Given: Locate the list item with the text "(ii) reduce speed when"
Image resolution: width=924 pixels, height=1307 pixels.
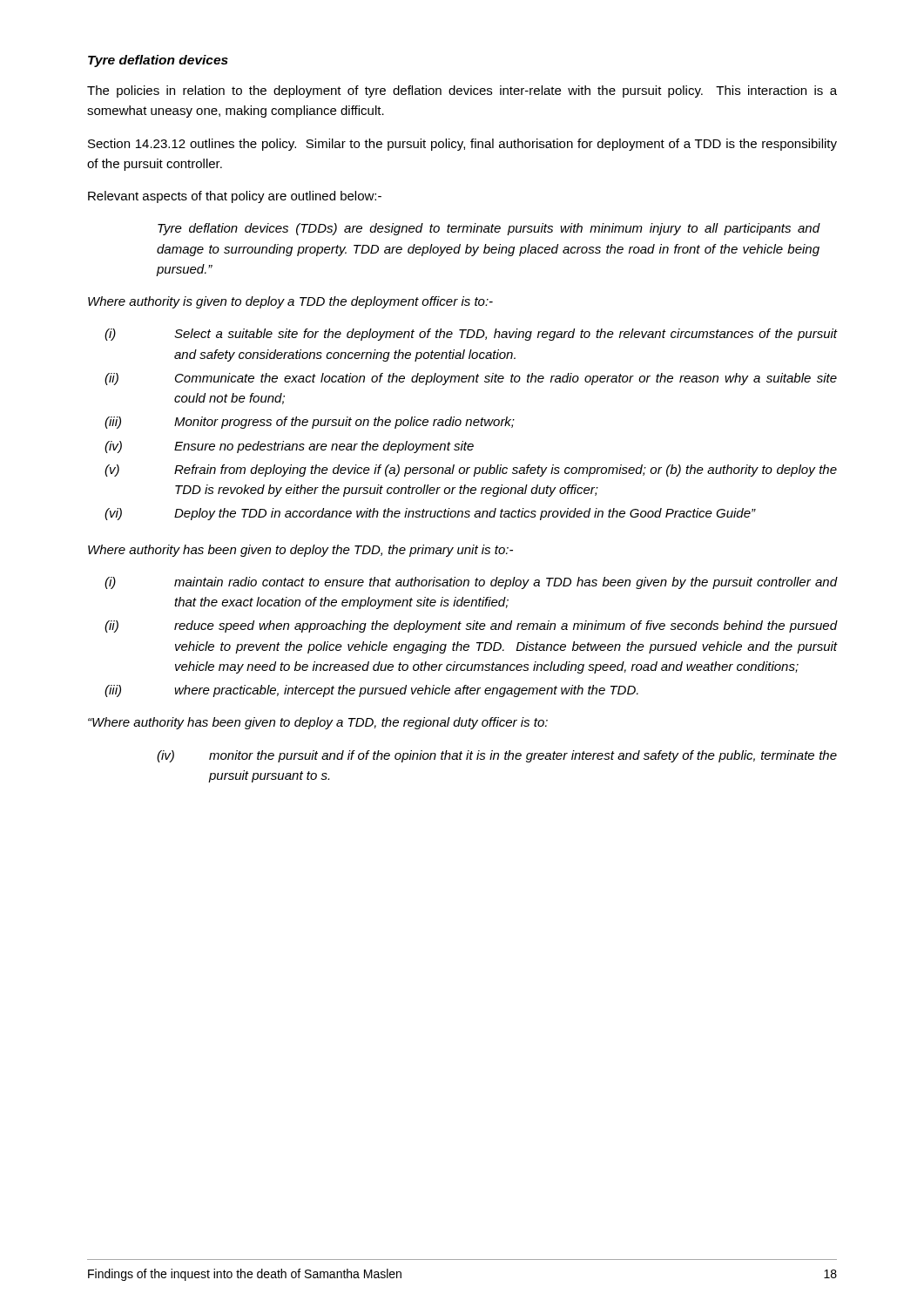Looking at the screenshot, I should 462,646.
